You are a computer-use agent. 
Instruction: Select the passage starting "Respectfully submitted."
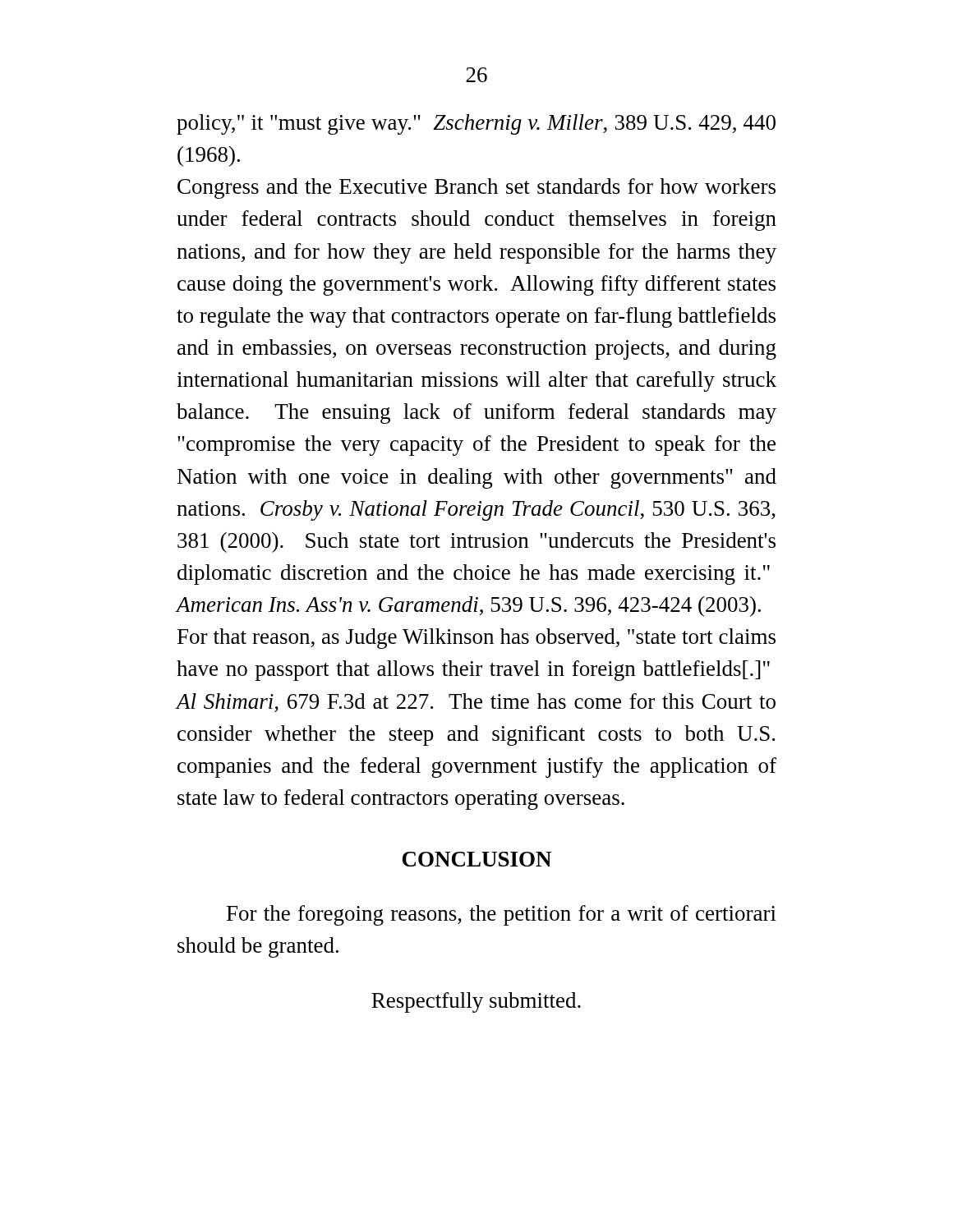[476, 1000]
